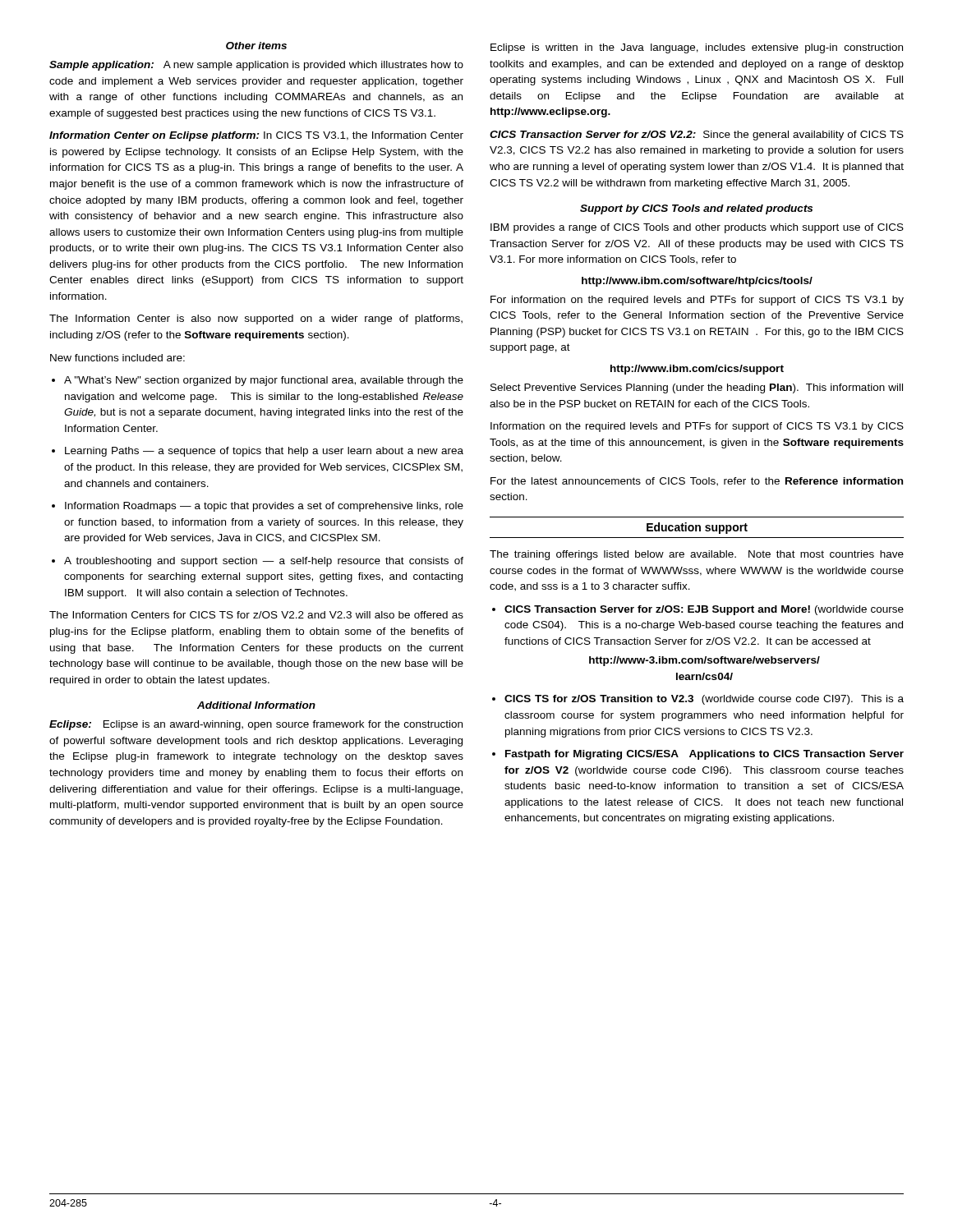Find the section header with the text "Support by CICS Tools and"
Viewport: 953px width, 1232px height.
(697, 208)
